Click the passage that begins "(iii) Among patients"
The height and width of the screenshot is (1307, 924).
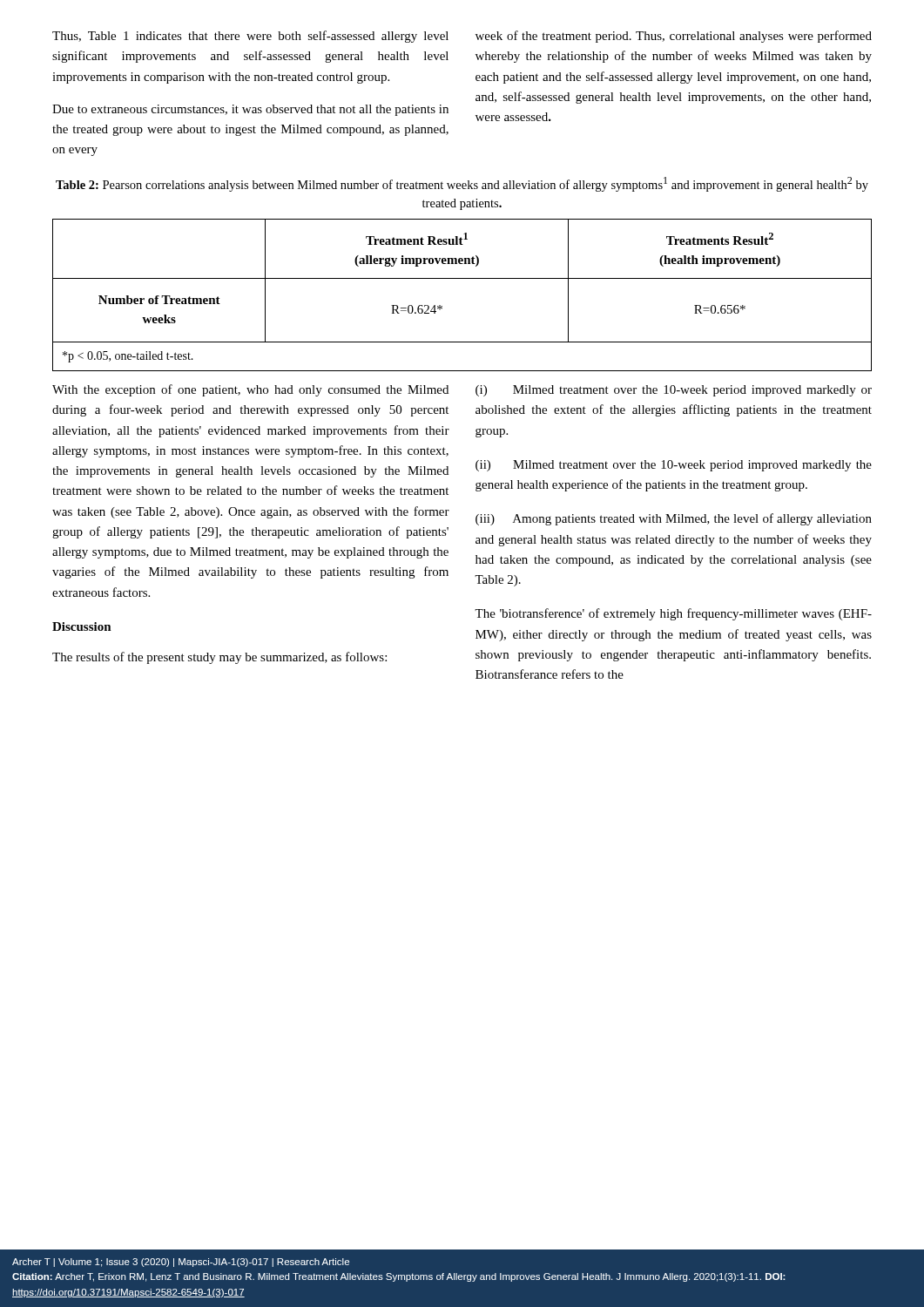point(673,549)
